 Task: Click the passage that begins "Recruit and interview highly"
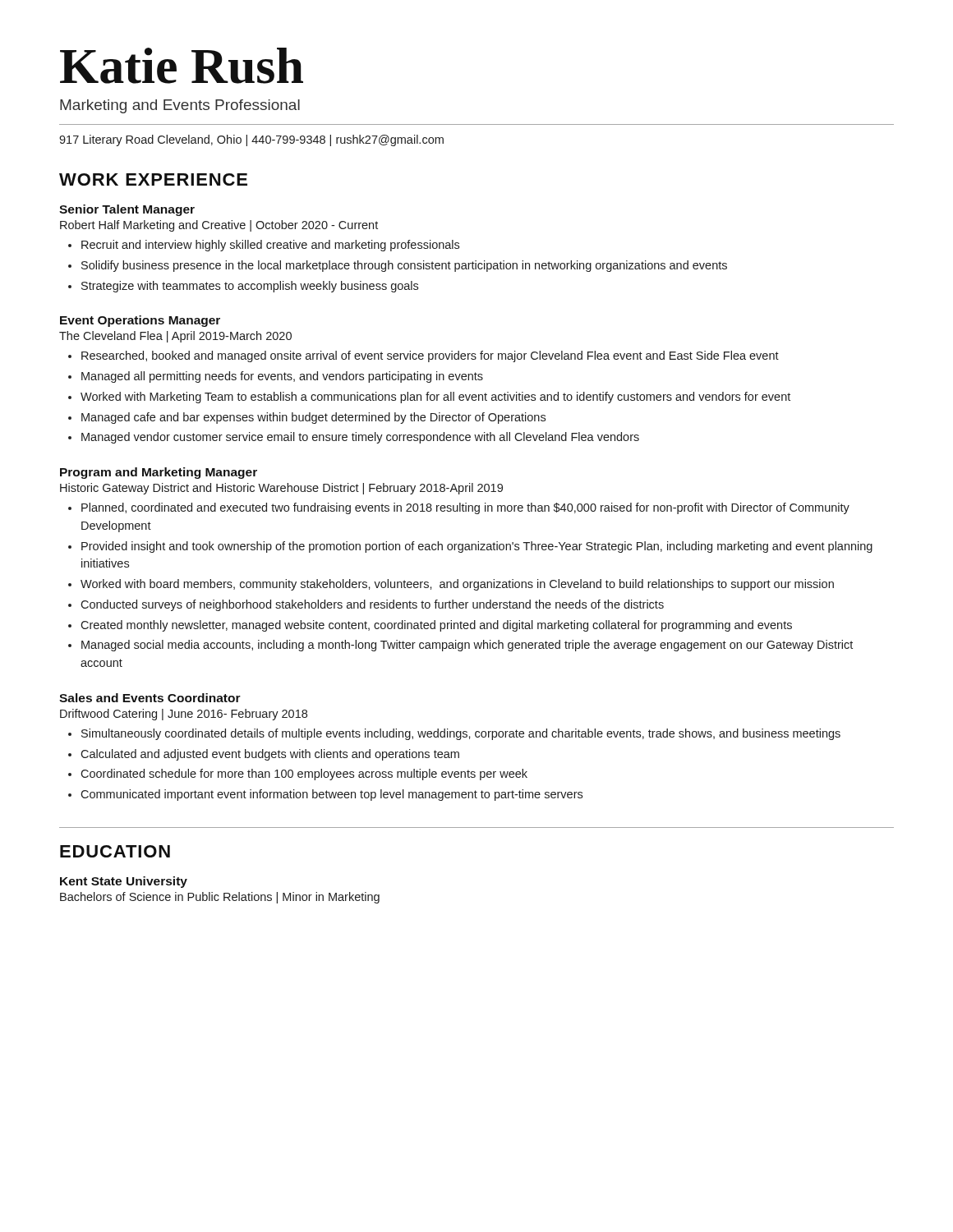(270, 246)
